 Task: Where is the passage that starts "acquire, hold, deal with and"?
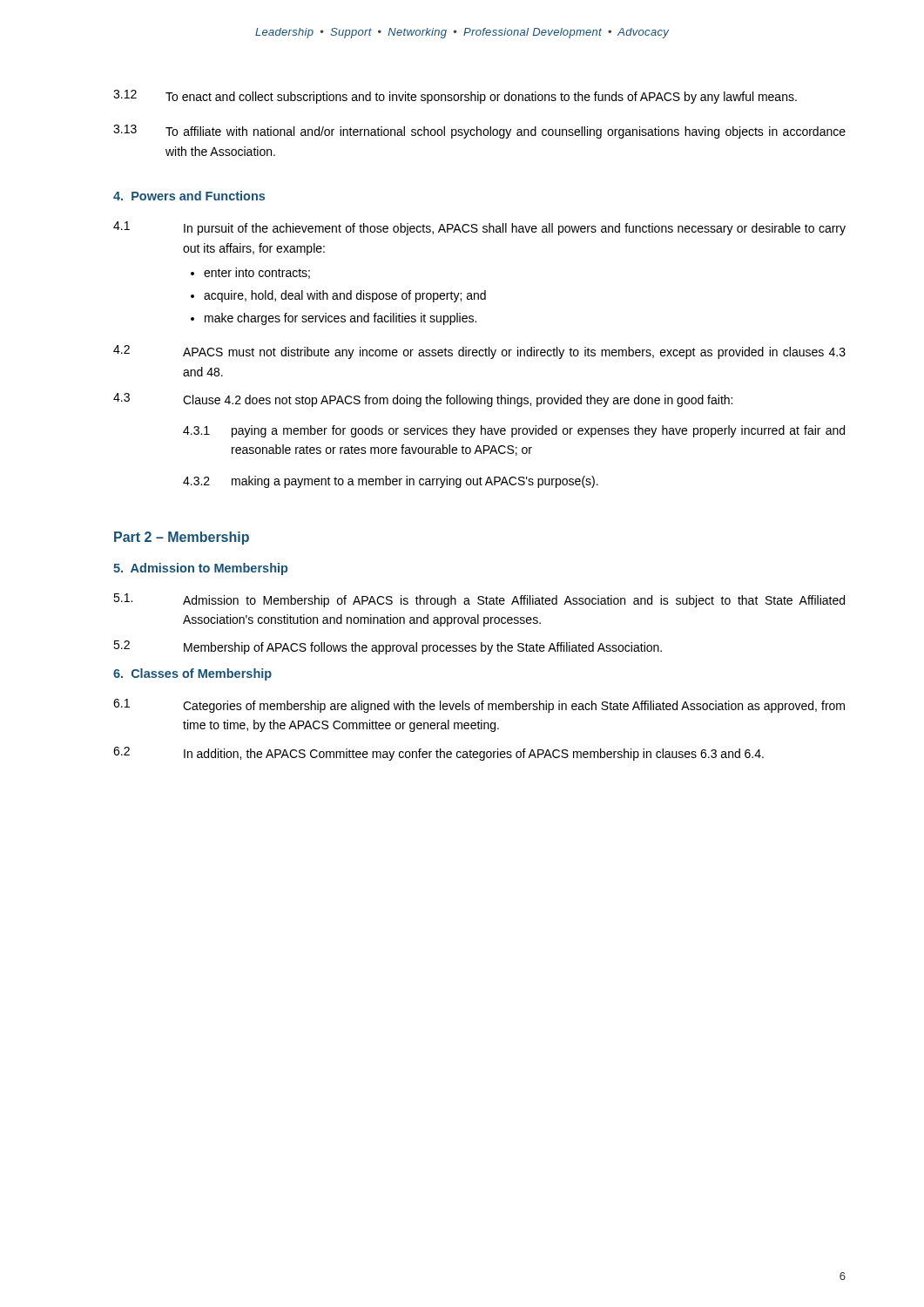click(345, 295)
